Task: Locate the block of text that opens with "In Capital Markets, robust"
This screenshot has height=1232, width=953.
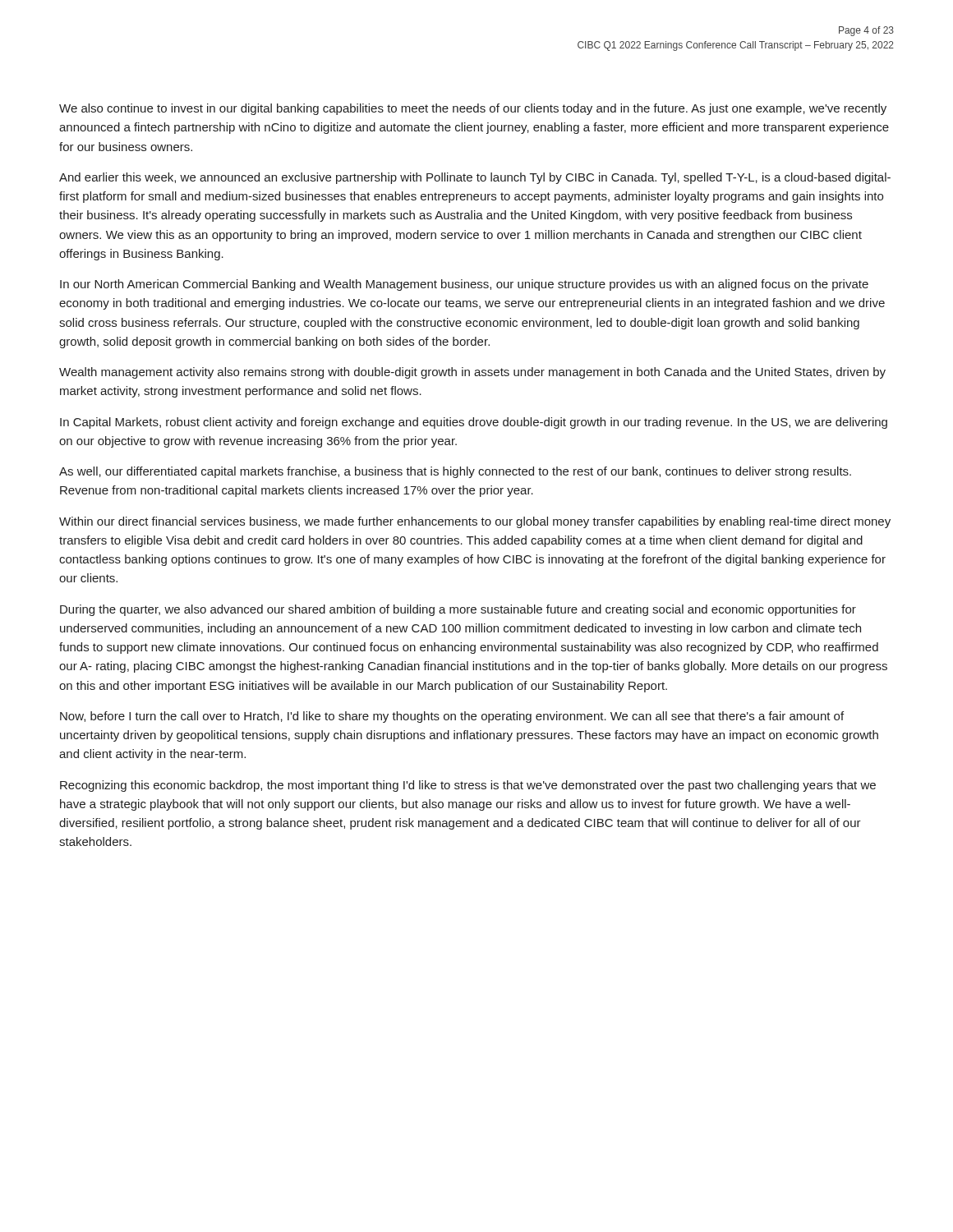Action: tap(474, 431)
